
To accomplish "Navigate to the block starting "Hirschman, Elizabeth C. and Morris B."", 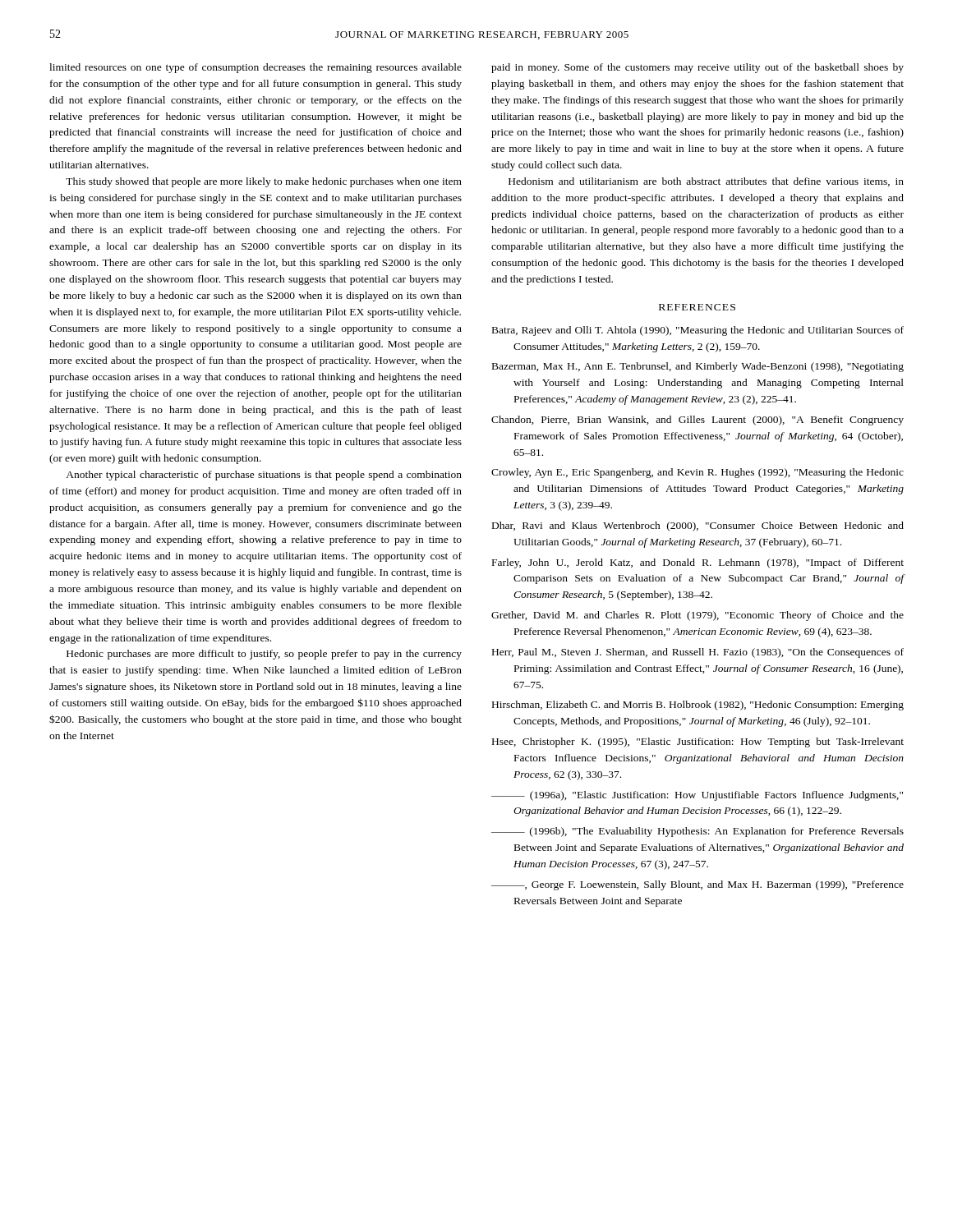I will tap(698, 713).
